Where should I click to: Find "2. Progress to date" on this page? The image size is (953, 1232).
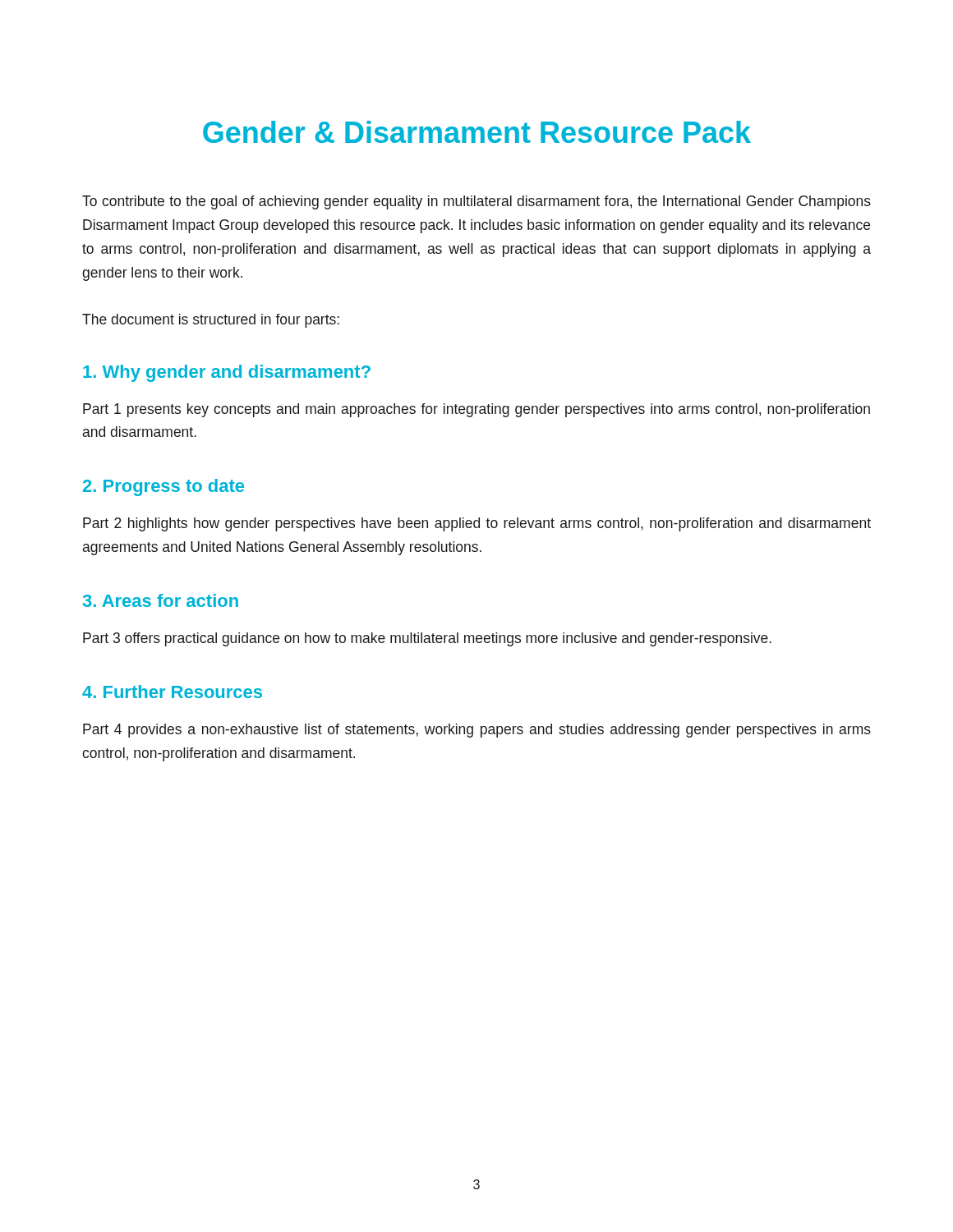pyautogui.click(x=164, y=486)
